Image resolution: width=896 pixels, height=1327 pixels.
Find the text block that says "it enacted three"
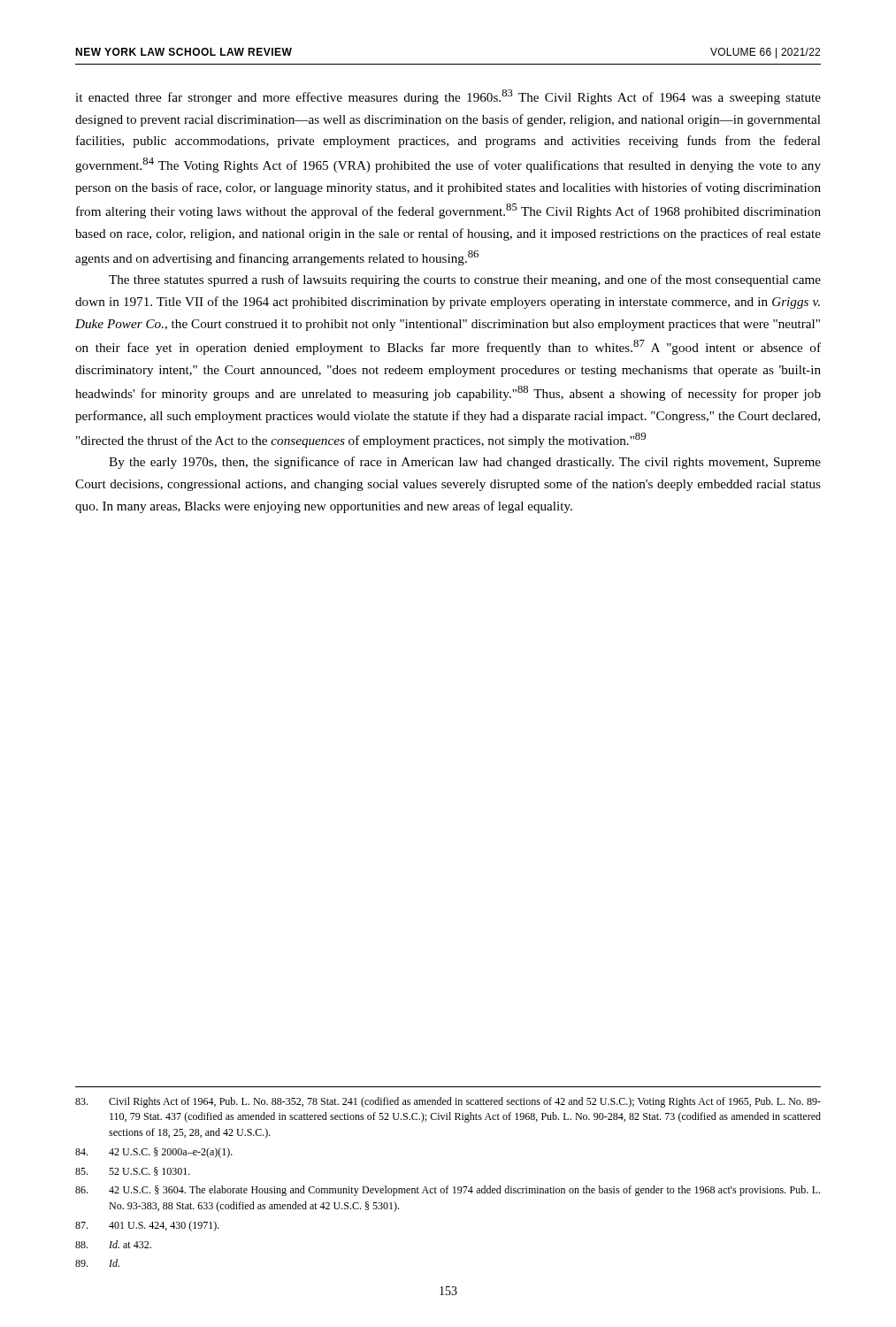click(448, 177)
